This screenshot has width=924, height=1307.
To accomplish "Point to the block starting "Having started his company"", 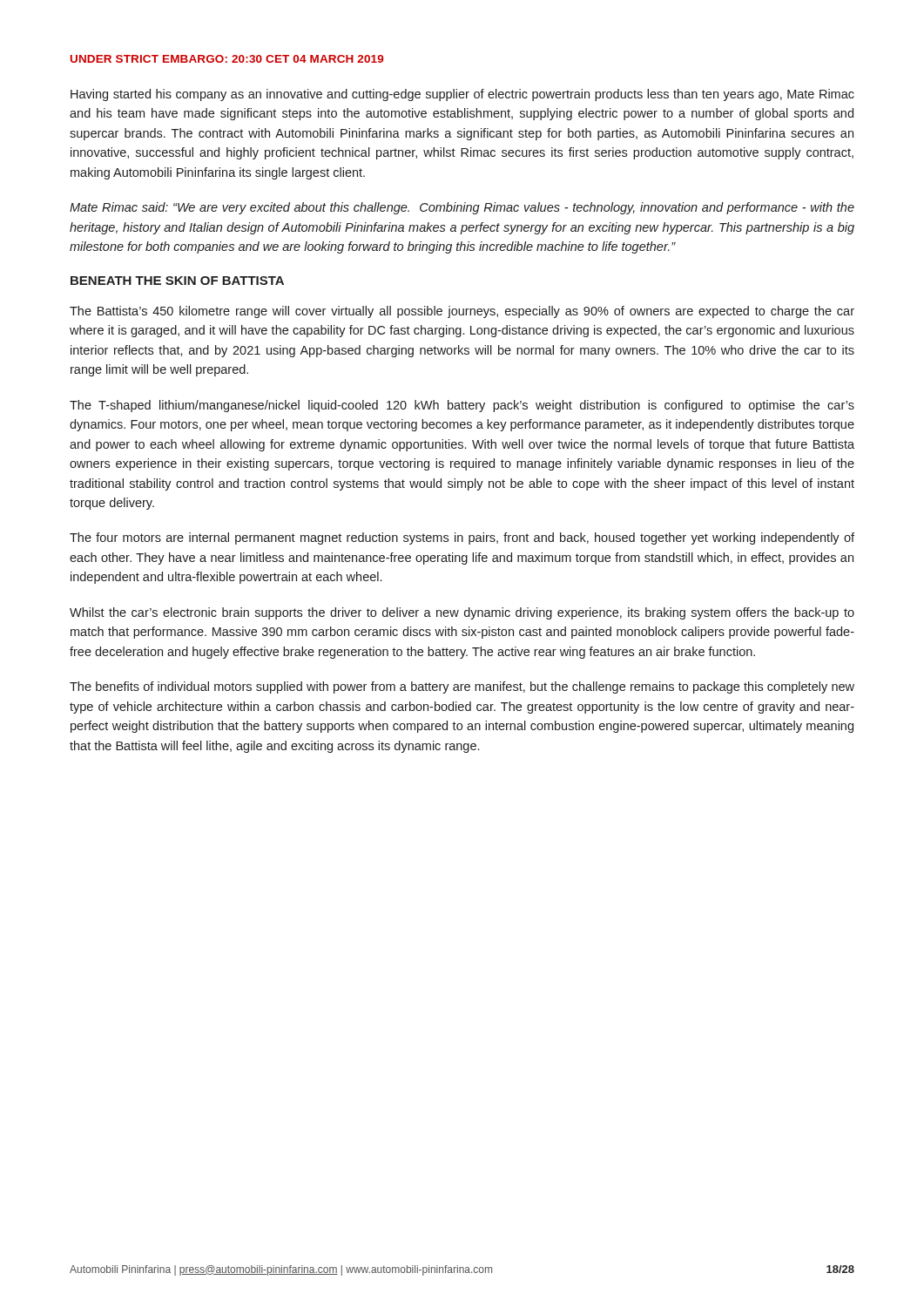I will tap(462, 133).
